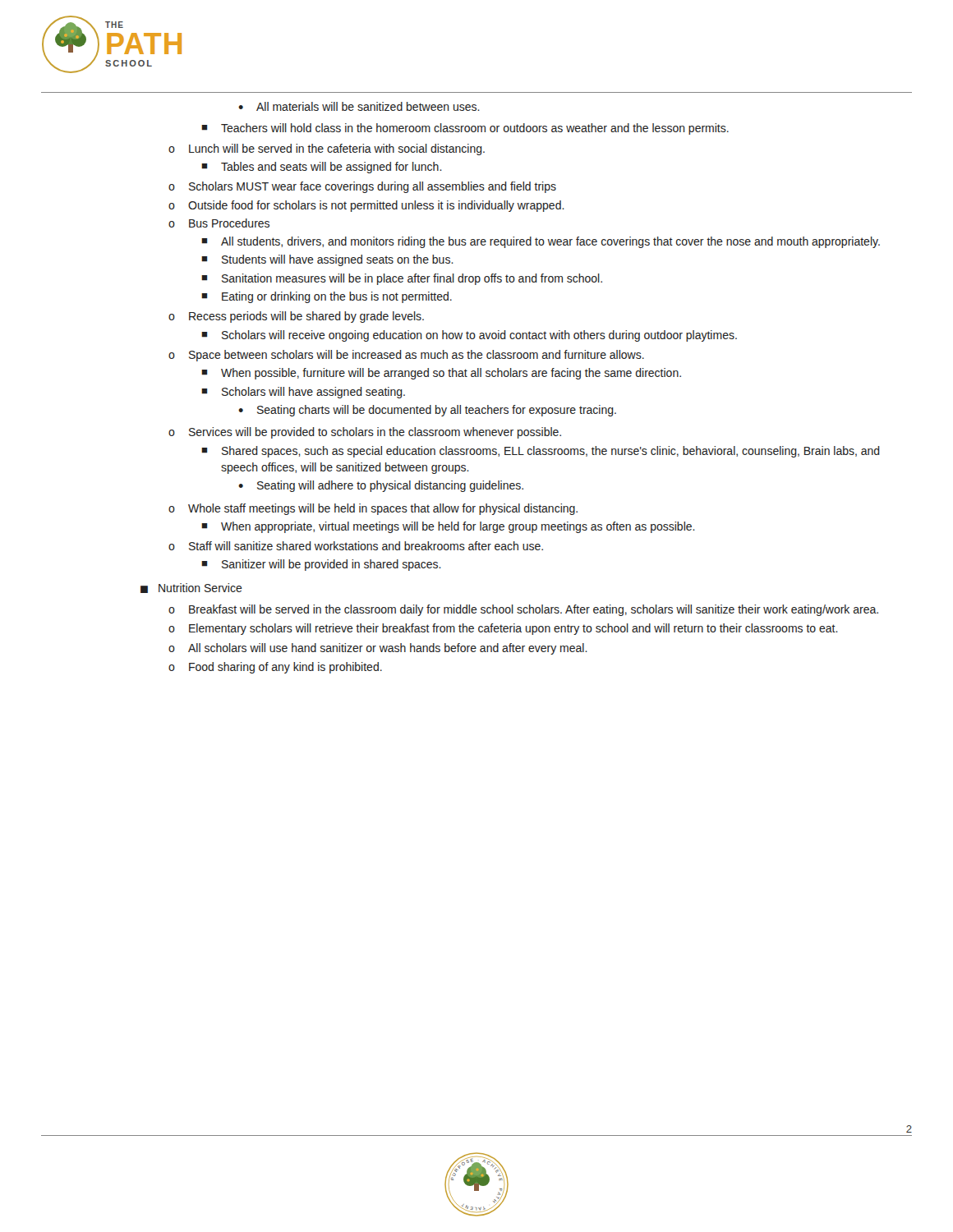Click on the list item with the text "o Lunch will be served"
Viewport: 953px width, 1232px height.
pyautogui.click(x=327, y=149)
